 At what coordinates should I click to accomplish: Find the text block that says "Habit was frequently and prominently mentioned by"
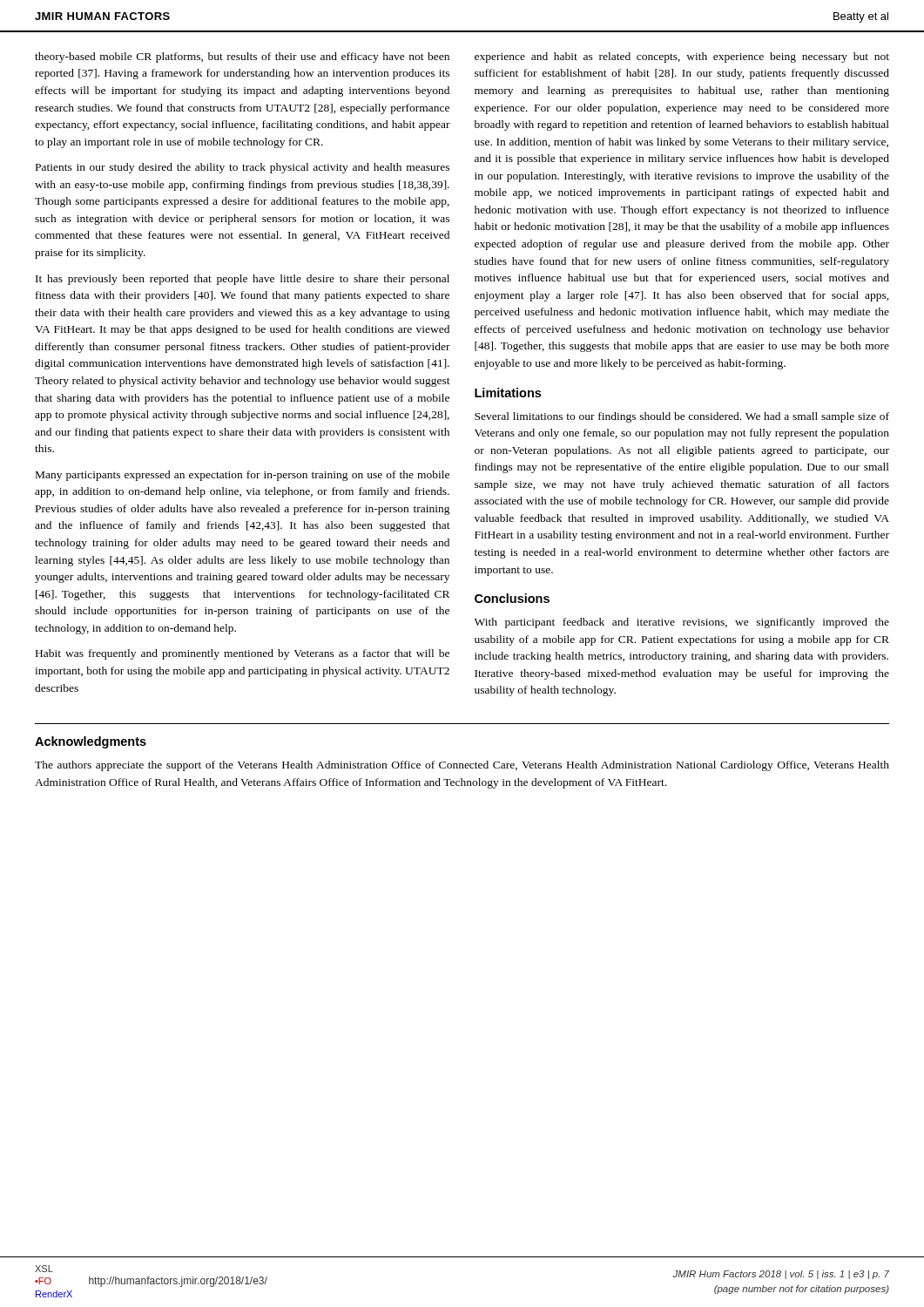point(242,671)
